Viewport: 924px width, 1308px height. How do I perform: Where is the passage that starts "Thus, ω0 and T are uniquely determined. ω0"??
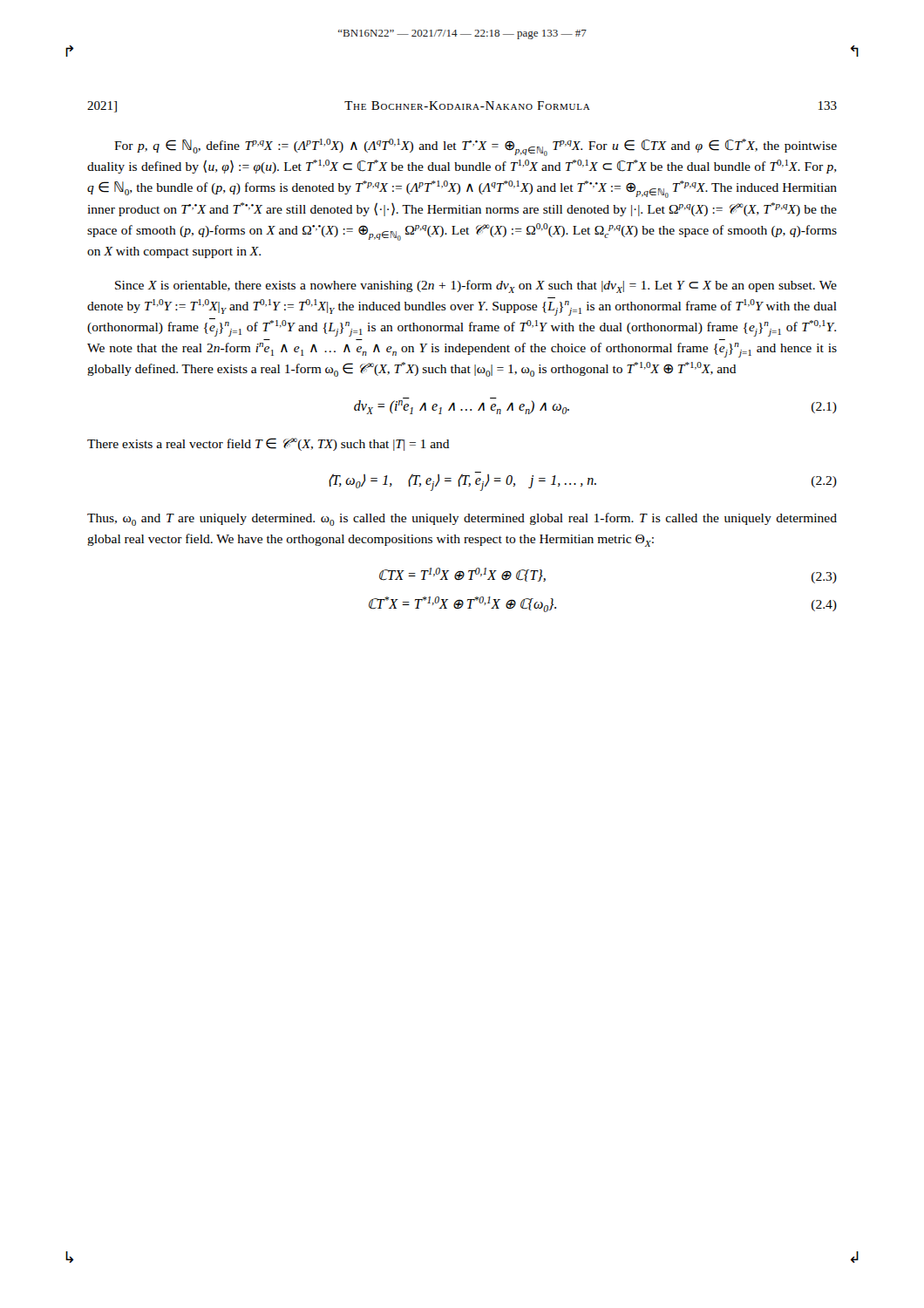tap(462, 529)
